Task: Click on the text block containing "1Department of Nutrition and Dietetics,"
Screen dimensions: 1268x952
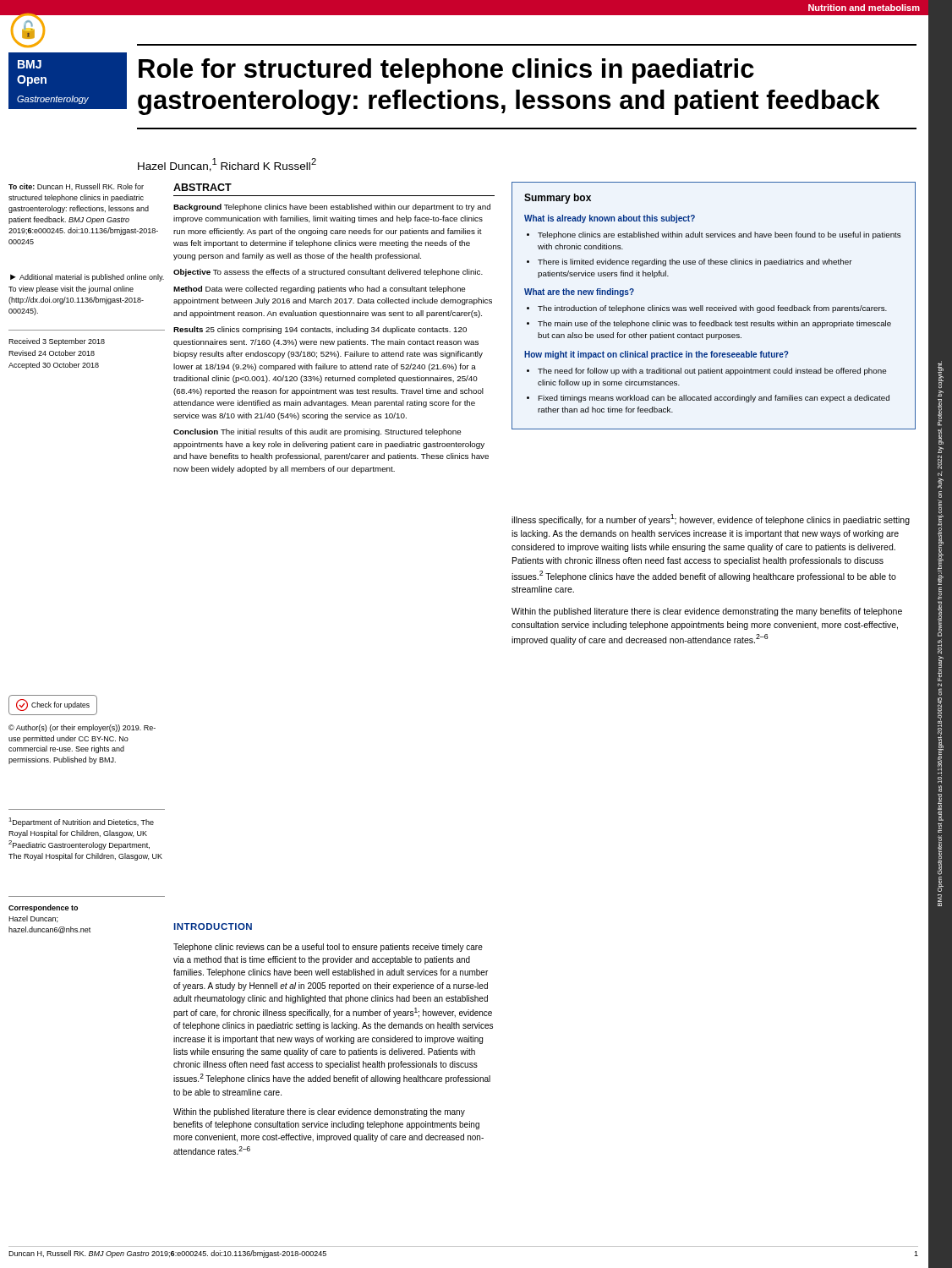Action: pos(85,838)
